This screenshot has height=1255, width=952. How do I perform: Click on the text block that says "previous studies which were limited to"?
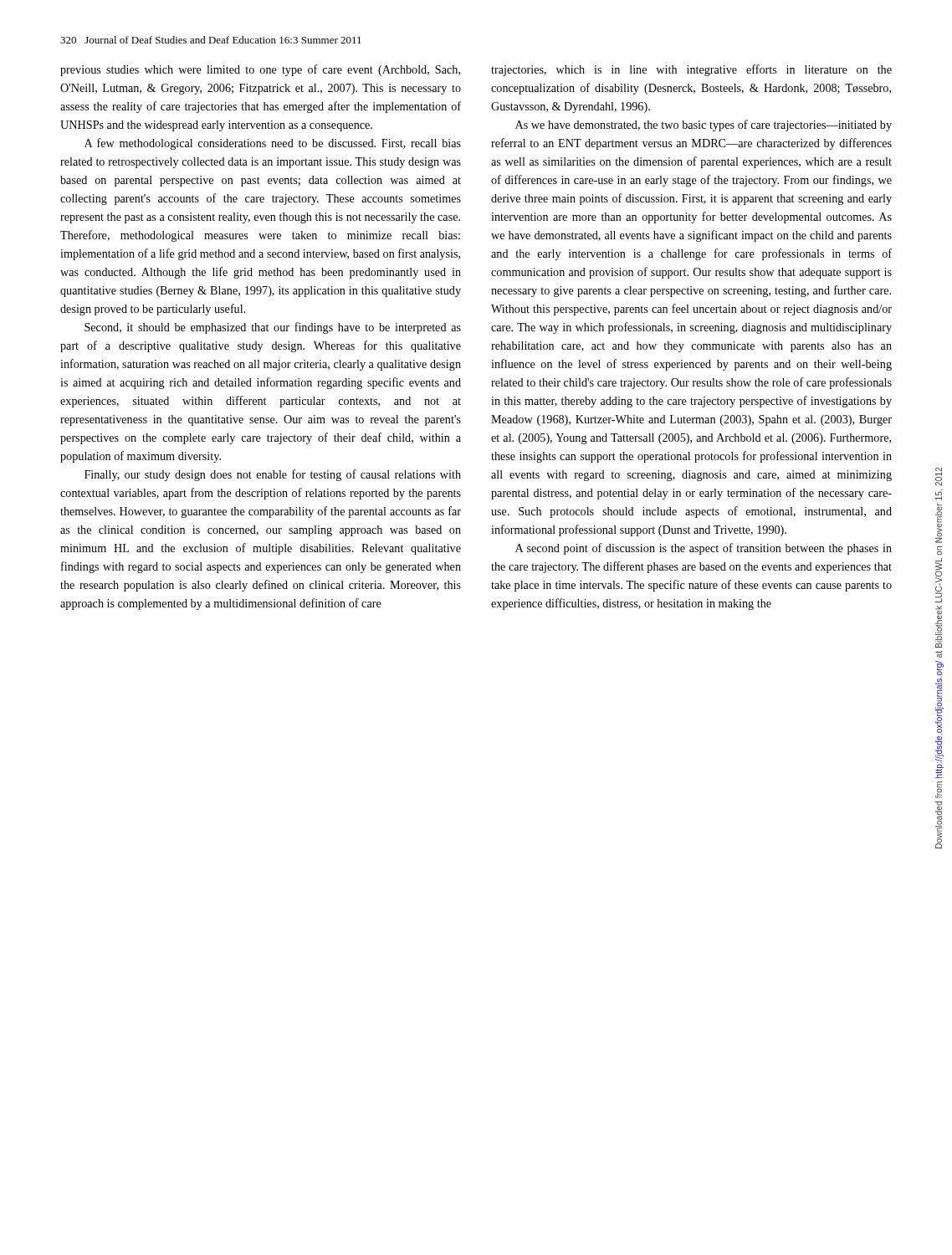(261, 336)
